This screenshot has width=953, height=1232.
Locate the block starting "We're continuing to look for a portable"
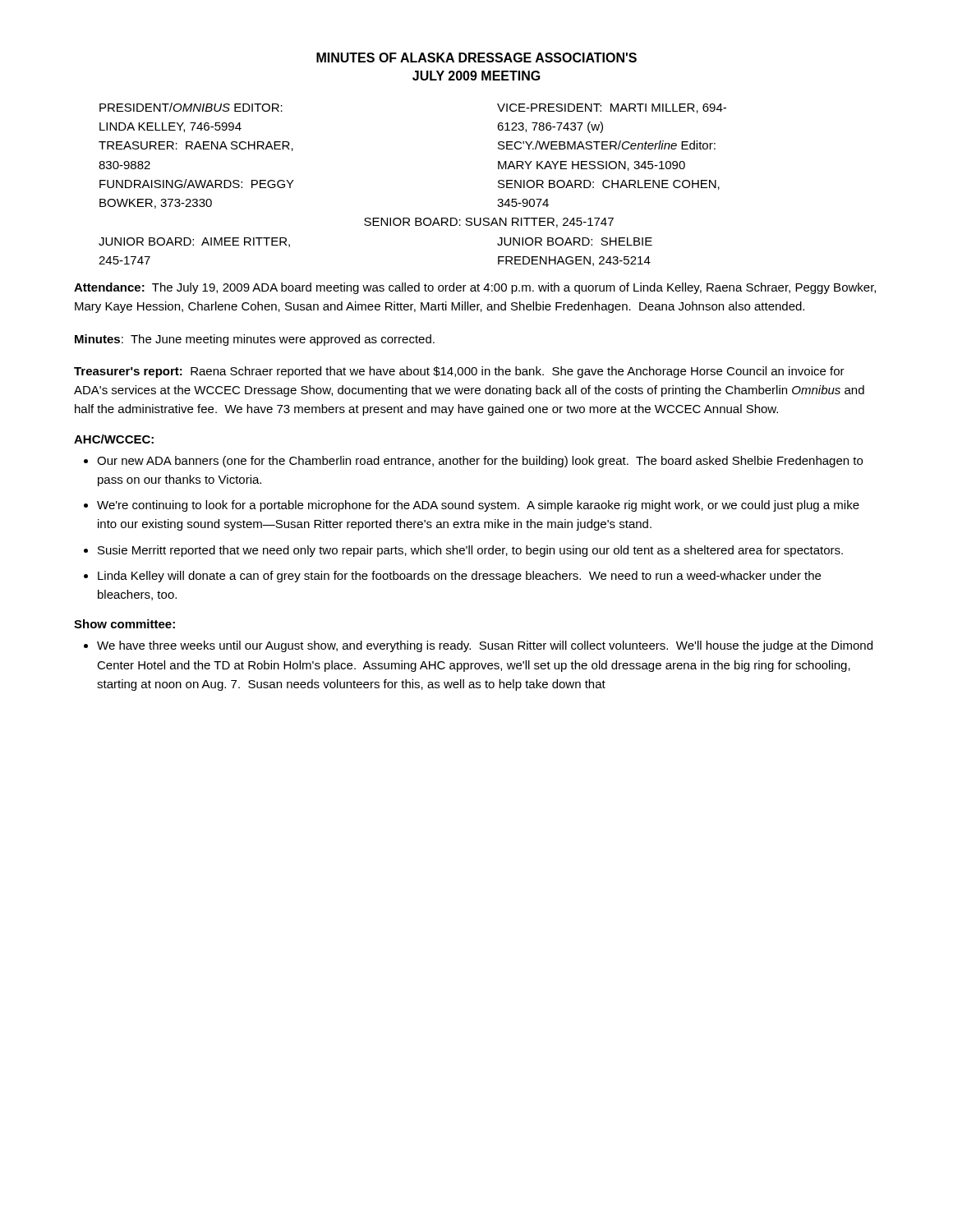[478, 514]
